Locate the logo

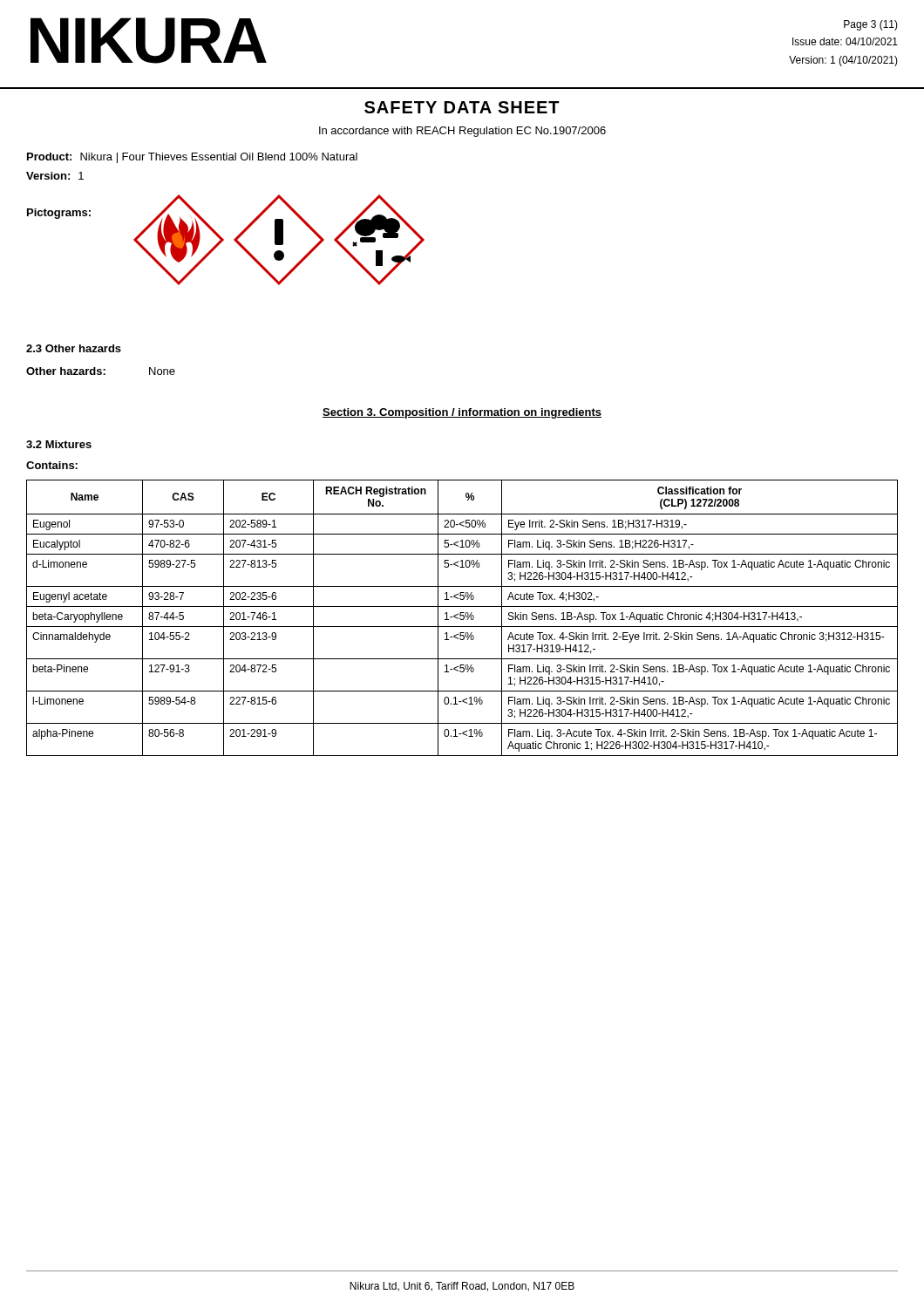coord(146,41)
